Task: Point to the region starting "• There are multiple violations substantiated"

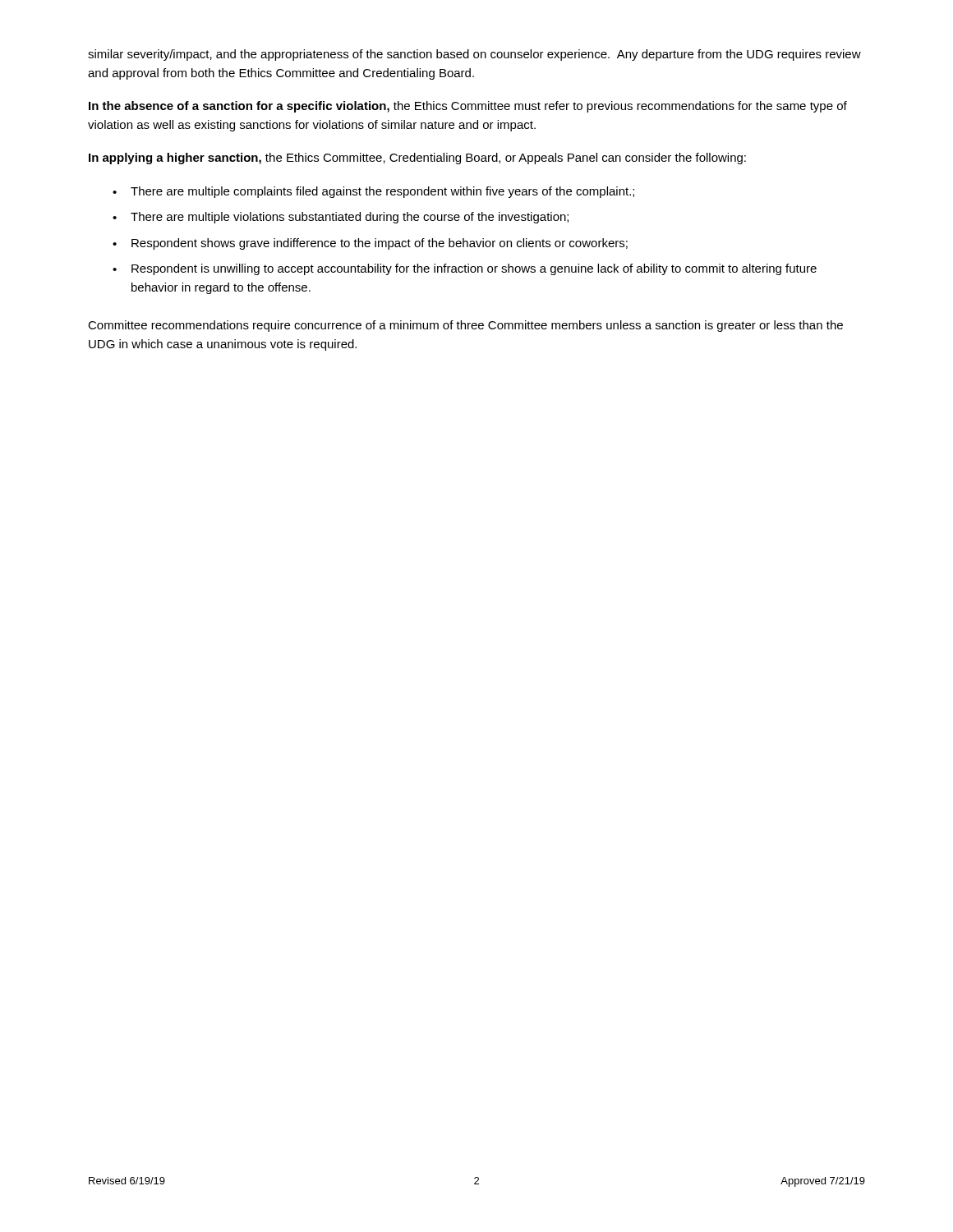Action: 489,217
